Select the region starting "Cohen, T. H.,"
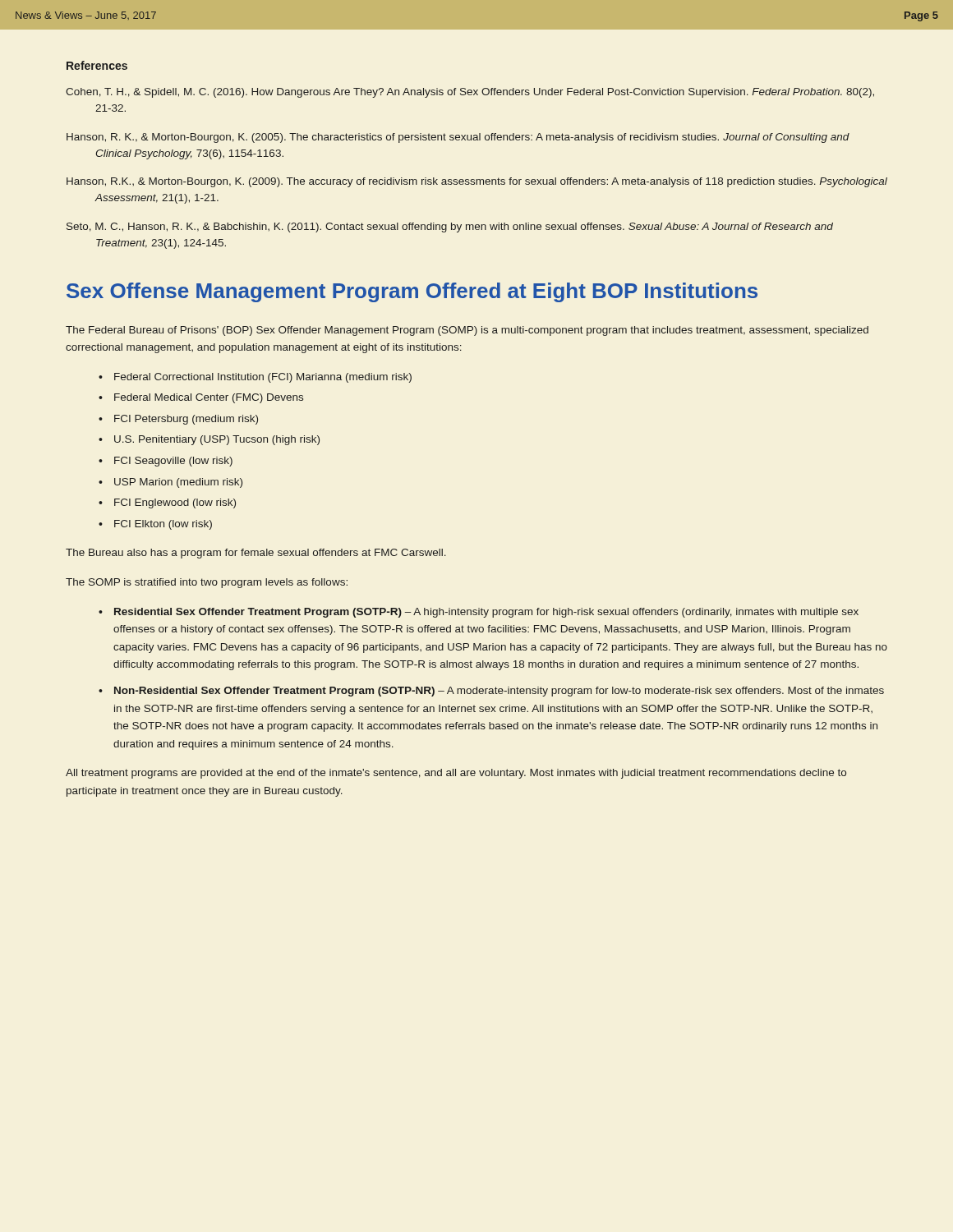This screenshot has height=1232, width=953. (470, 100)
